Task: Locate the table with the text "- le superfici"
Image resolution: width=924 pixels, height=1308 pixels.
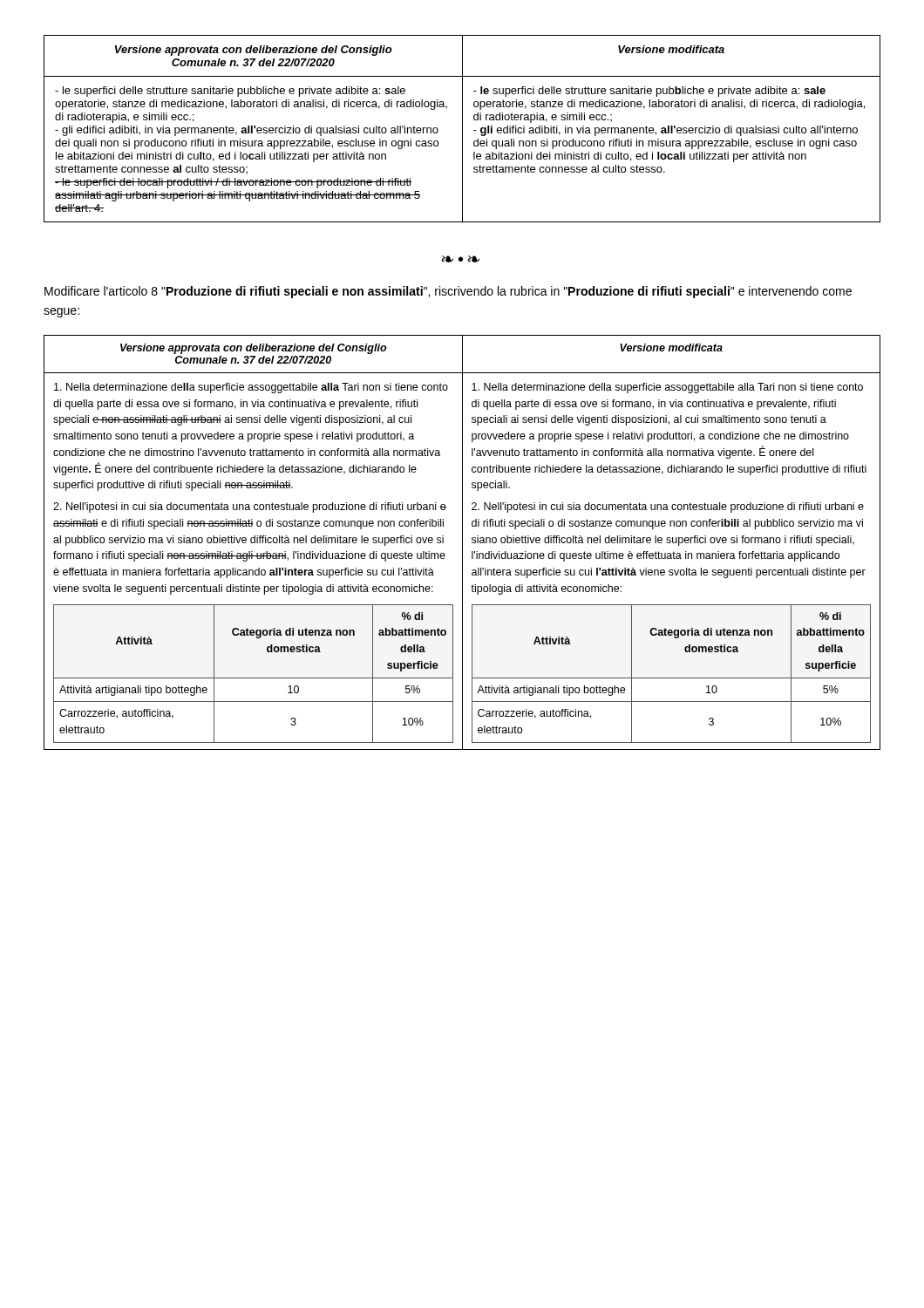Action: (x=462, y=129)
